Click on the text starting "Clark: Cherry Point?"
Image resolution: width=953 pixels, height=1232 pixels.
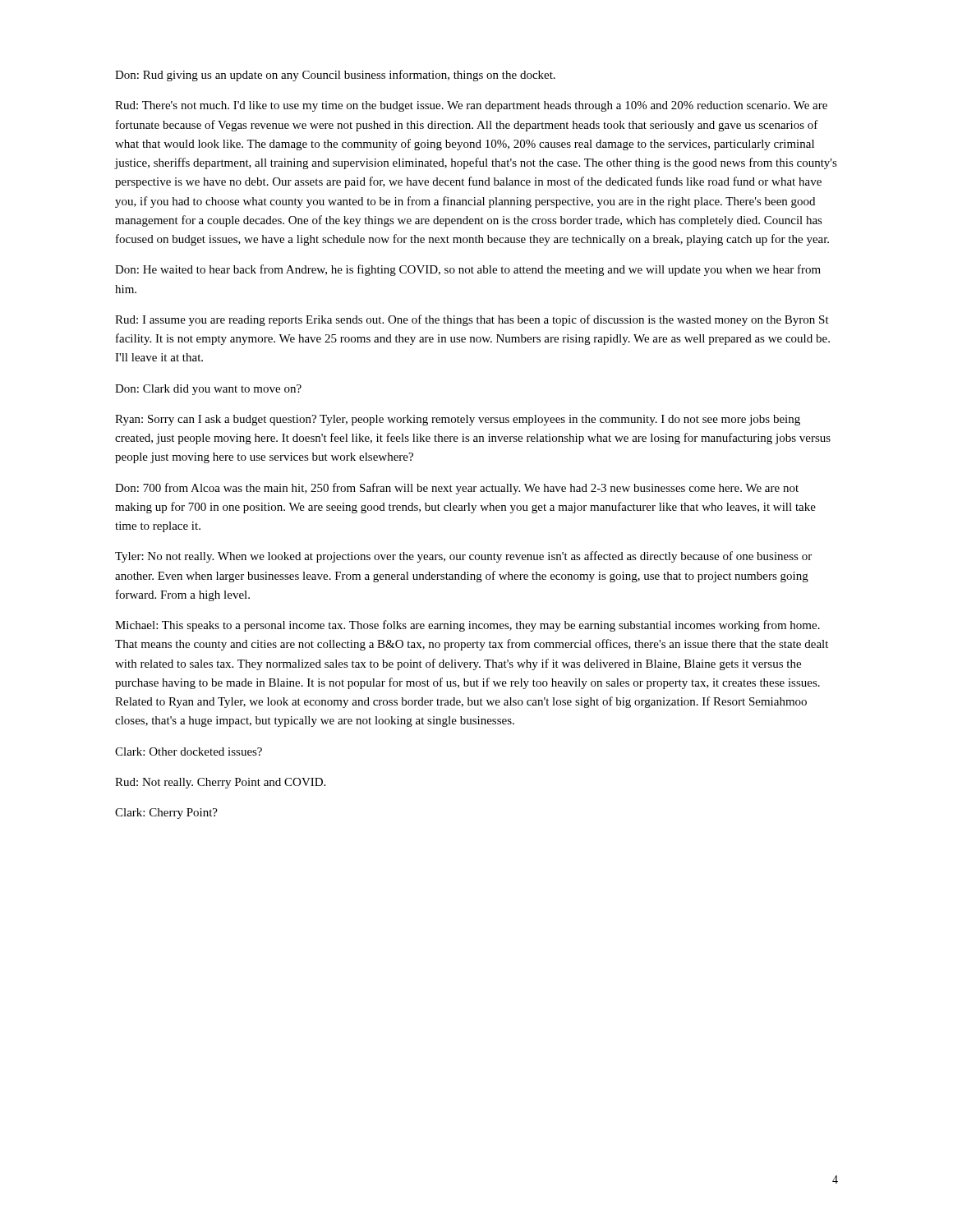(166, 812)
